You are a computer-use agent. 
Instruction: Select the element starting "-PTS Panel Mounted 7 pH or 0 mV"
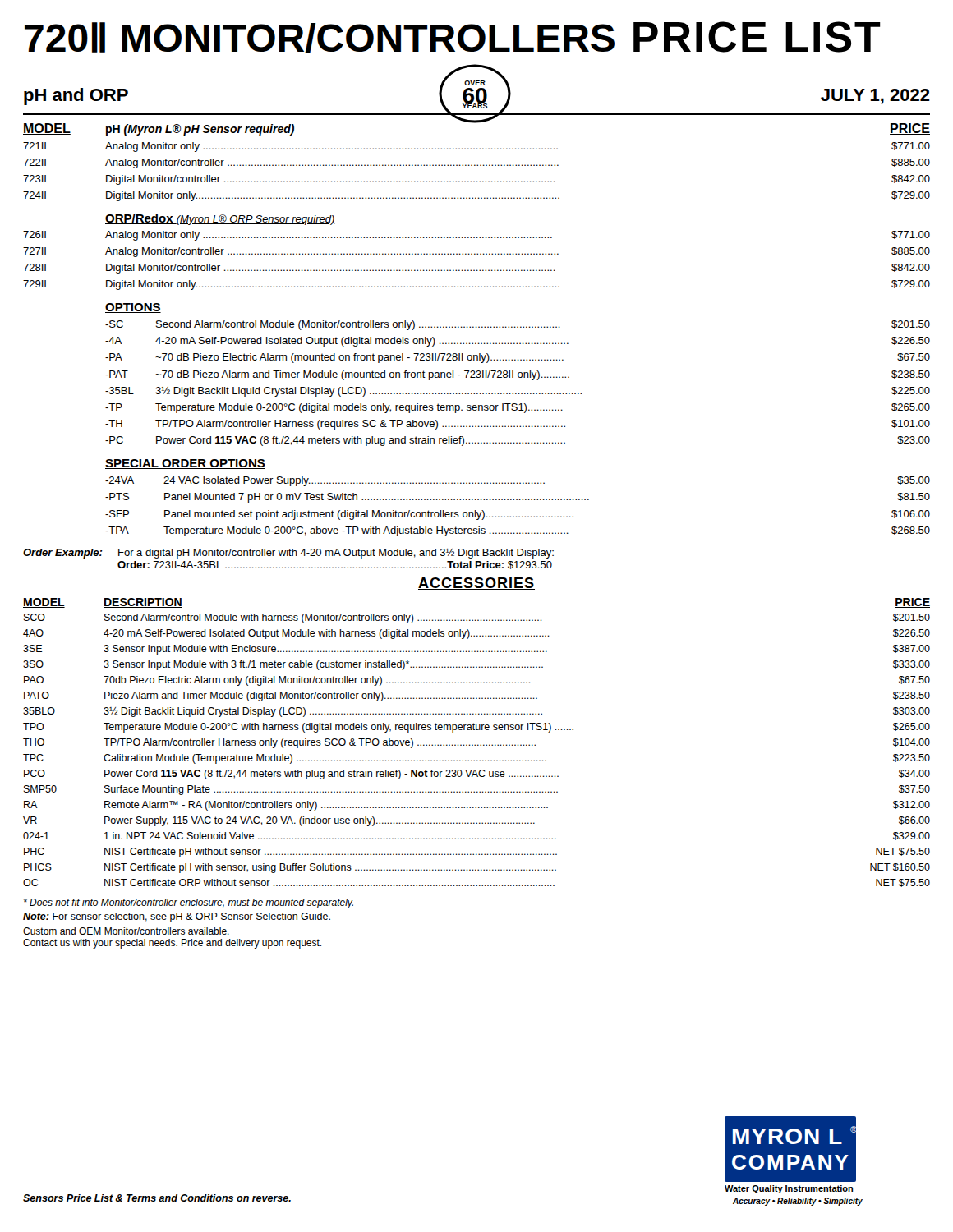click(518, 497)
